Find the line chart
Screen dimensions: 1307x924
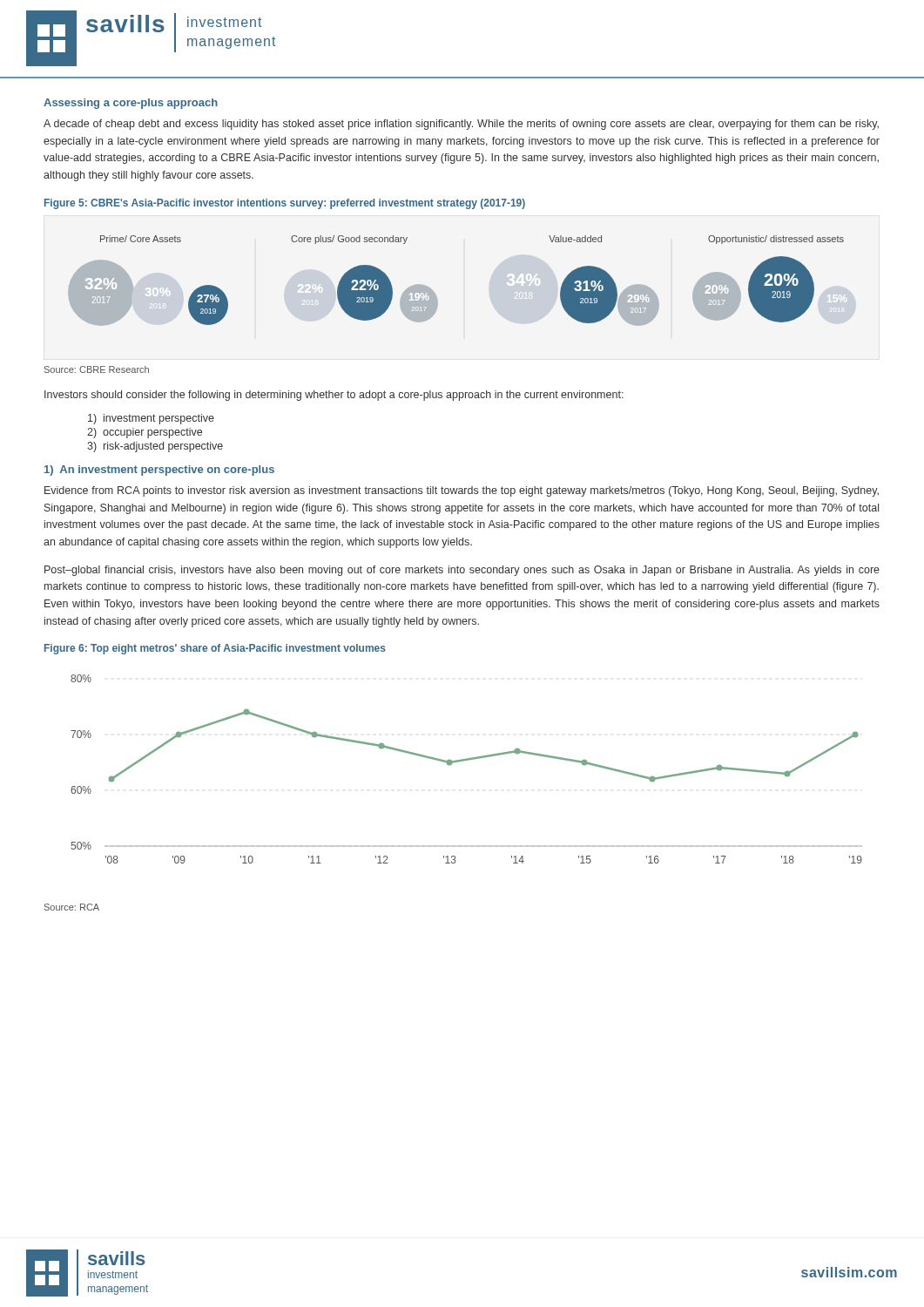click(462, 781)
